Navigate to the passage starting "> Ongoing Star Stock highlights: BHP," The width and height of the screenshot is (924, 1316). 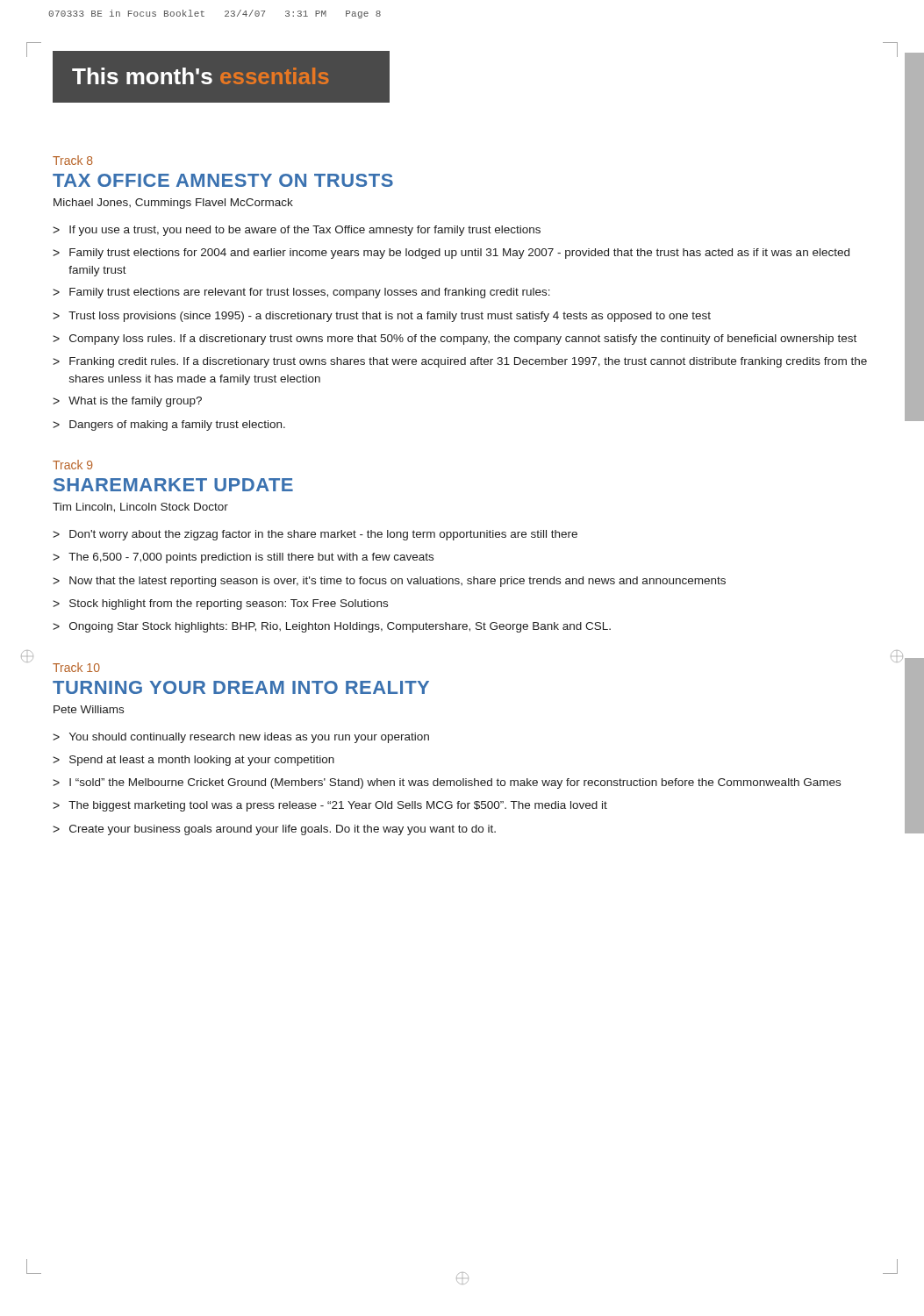click(x=466, y=627)
